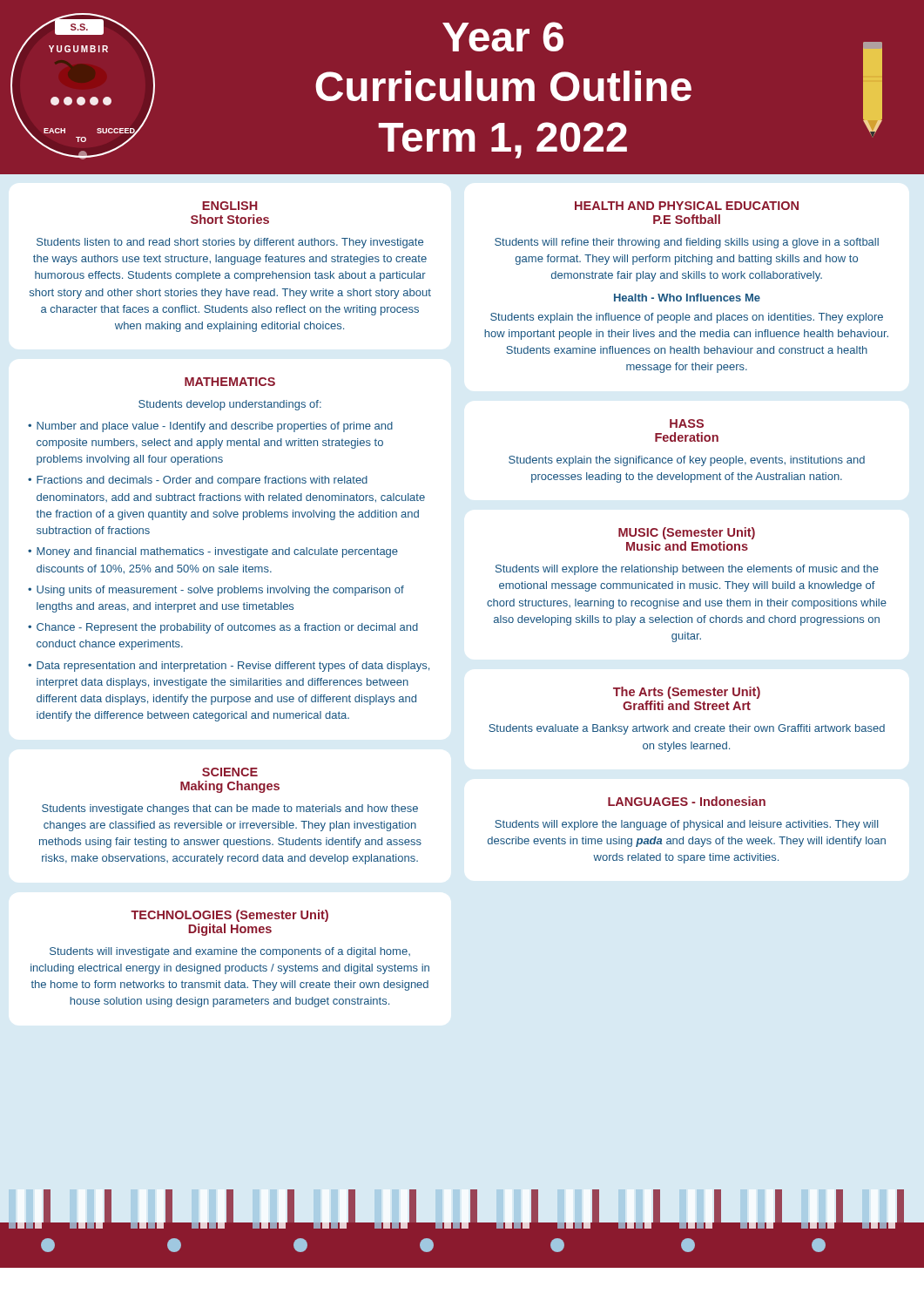924x1307 pixels.
Task: Where does it say "TECHNOLOGIES (Semester Unit)"?
Action: click(230, 915)
